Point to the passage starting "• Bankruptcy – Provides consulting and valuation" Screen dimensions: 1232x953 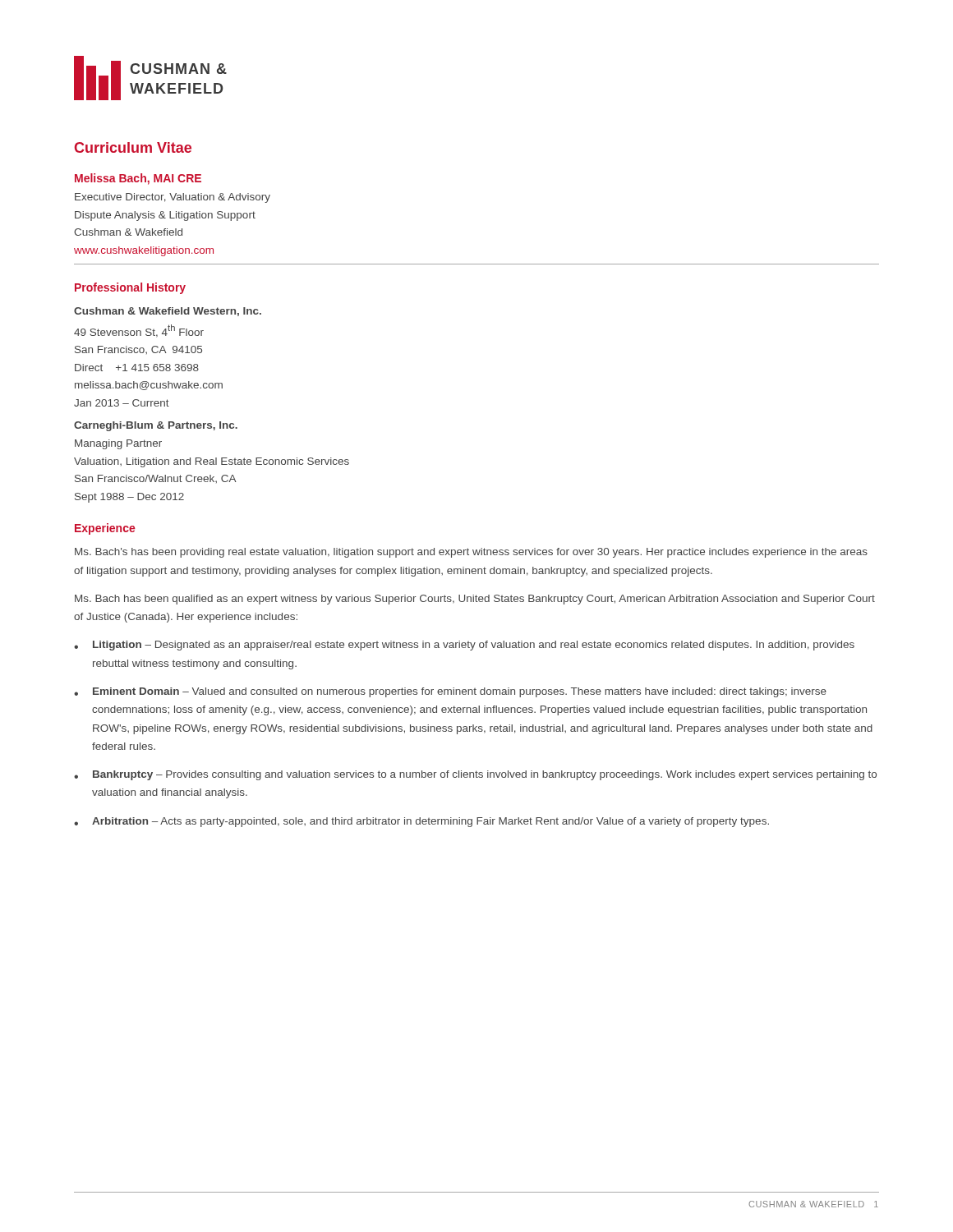(476, 784)
